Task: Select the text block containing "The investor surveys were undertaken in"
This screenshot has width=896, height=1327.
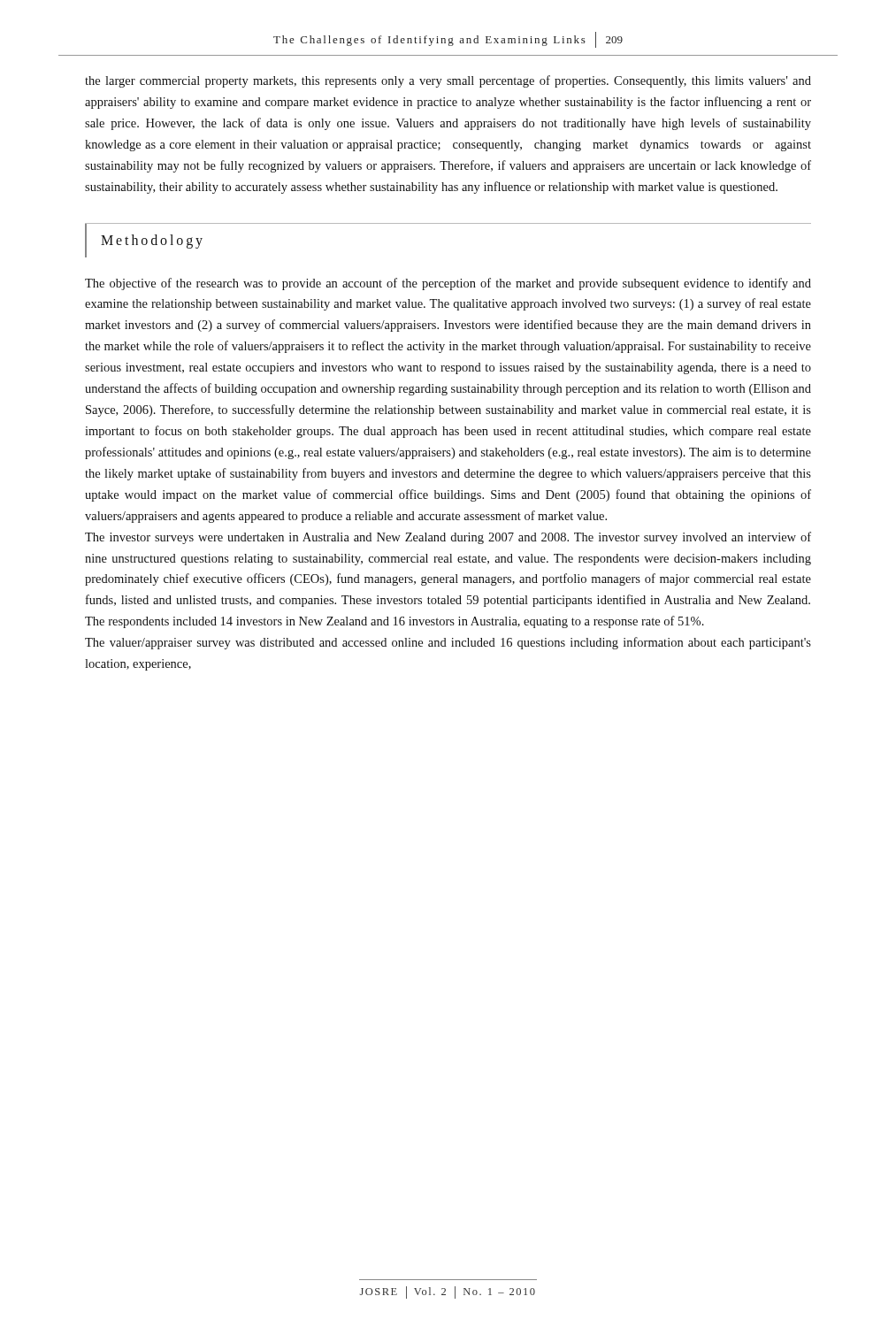Action: (448, 580)
